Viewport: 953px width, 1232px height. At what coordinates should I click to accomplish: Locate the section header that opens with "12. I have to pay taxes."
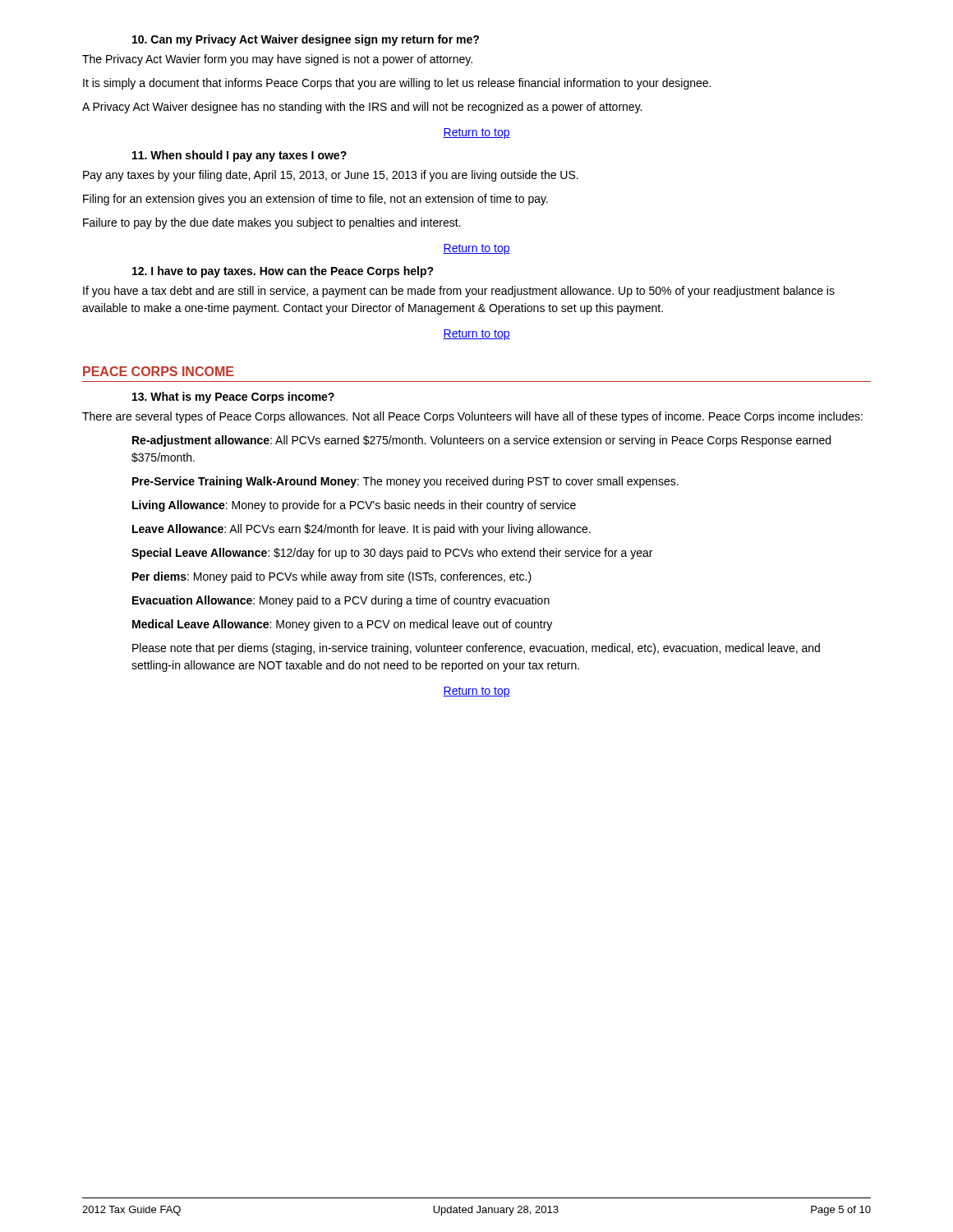pyautogui.click(x=283, y=271)
